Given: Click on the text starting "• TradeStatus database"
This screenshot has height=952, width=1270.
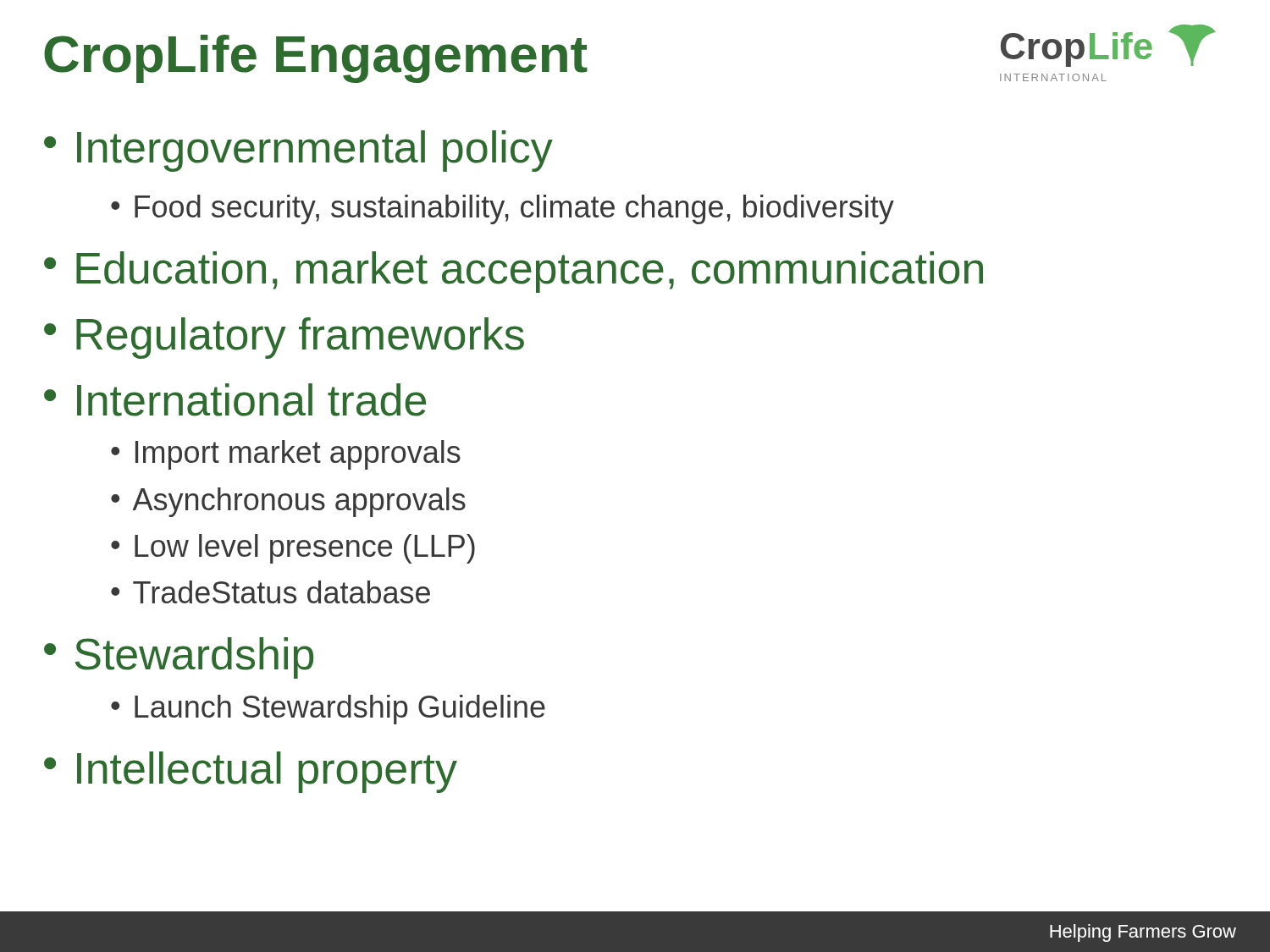Looking at the screenshot, I should point(271,593).
